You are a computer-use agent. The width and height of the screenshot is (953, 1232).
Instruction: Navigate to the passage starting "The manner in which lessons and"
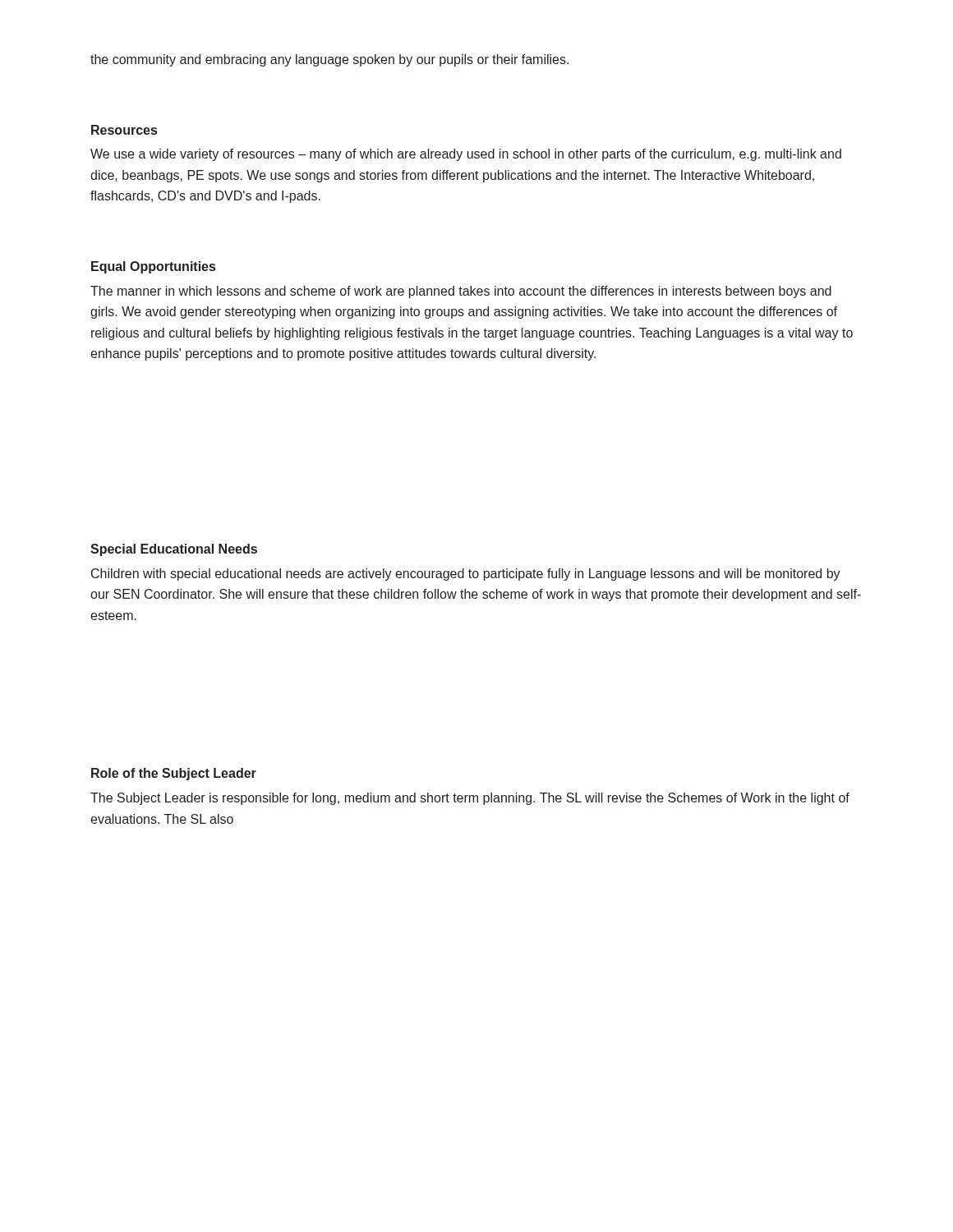point(472,322)
